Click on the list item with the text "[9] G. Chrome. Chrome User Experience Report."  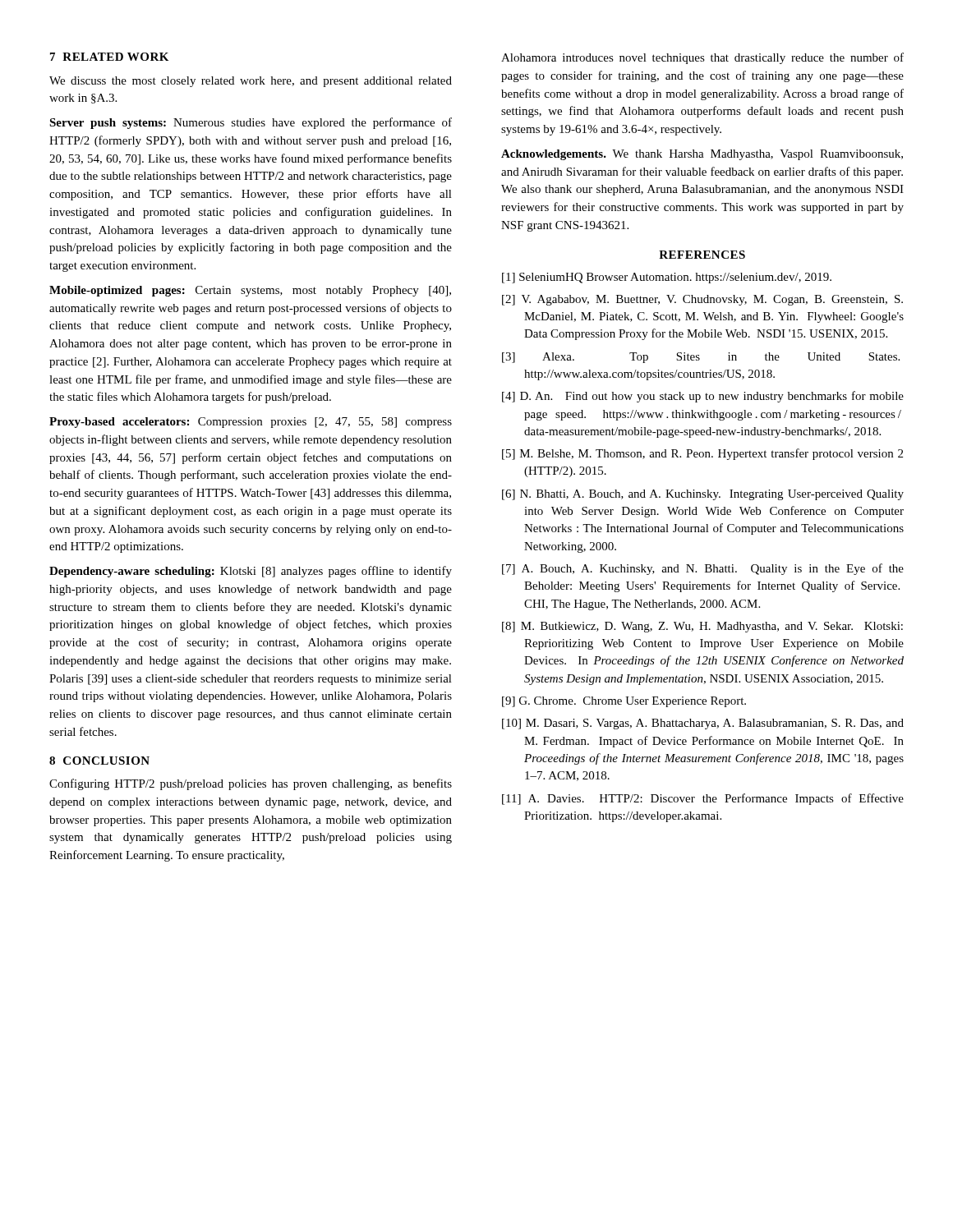624,701
